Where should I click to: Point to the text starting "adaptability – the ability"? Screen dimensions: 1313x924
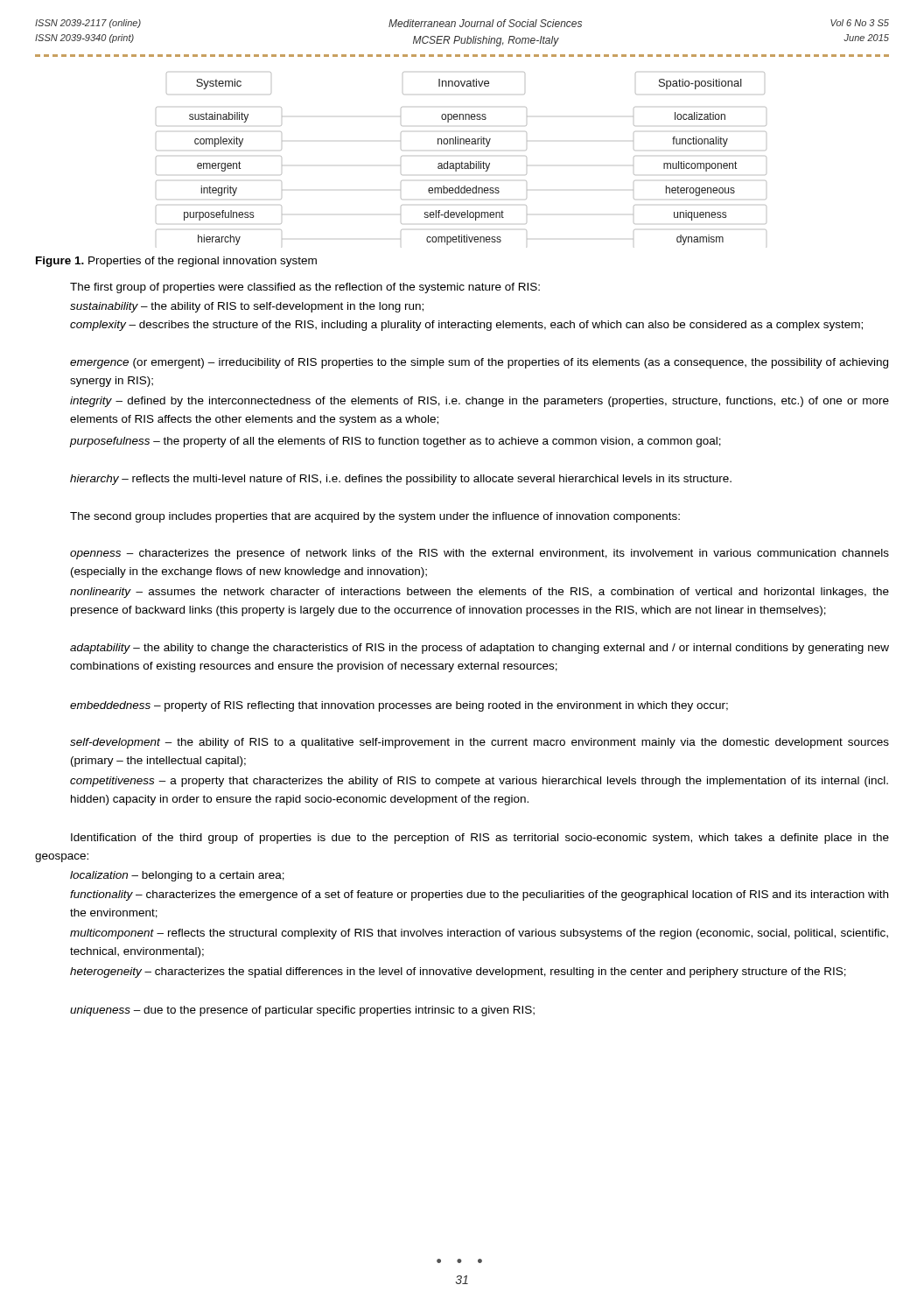480,657
